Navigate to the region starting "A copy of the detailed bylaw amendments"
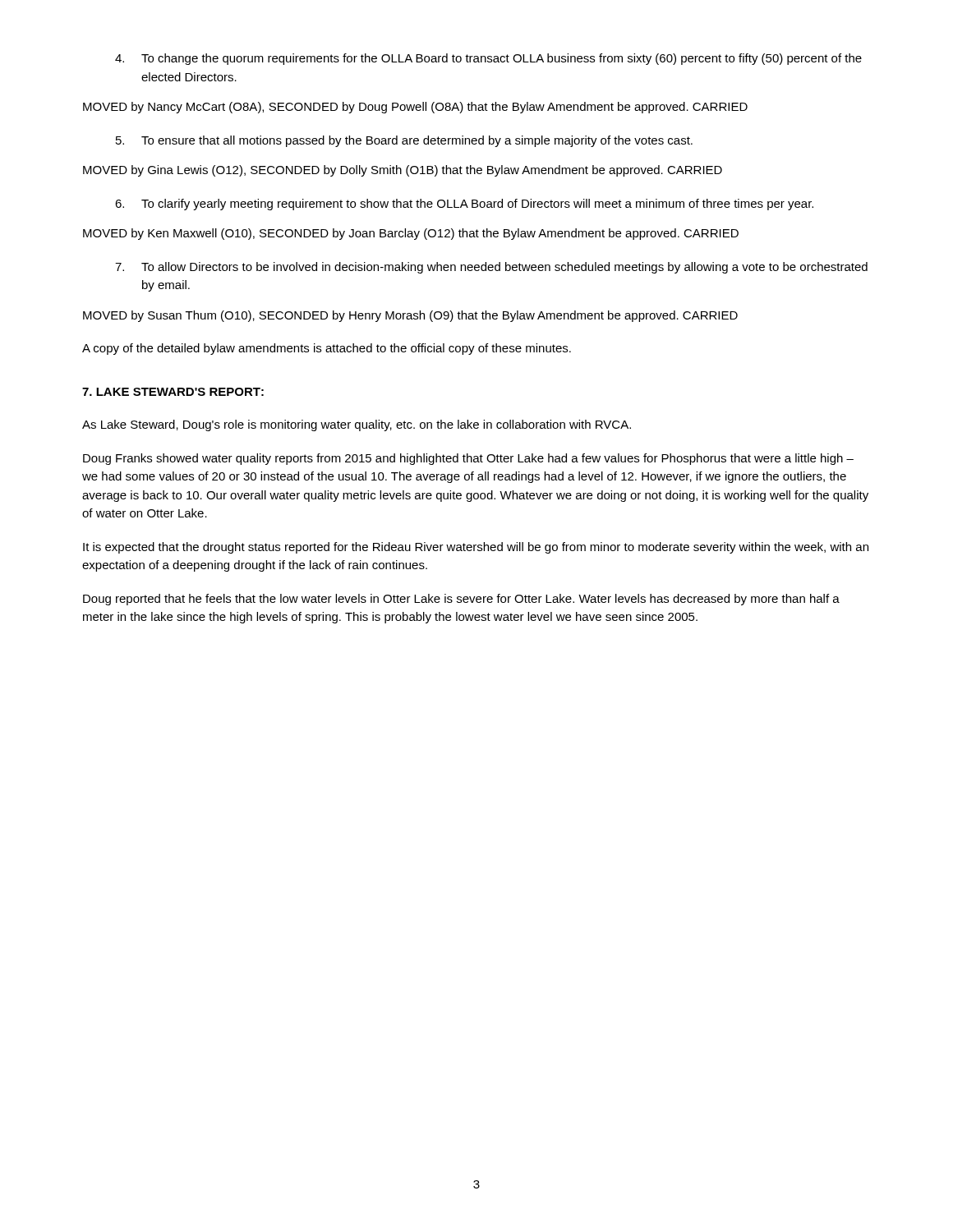The width and height of the screenshot is (953, 1232). click(327, 348)
